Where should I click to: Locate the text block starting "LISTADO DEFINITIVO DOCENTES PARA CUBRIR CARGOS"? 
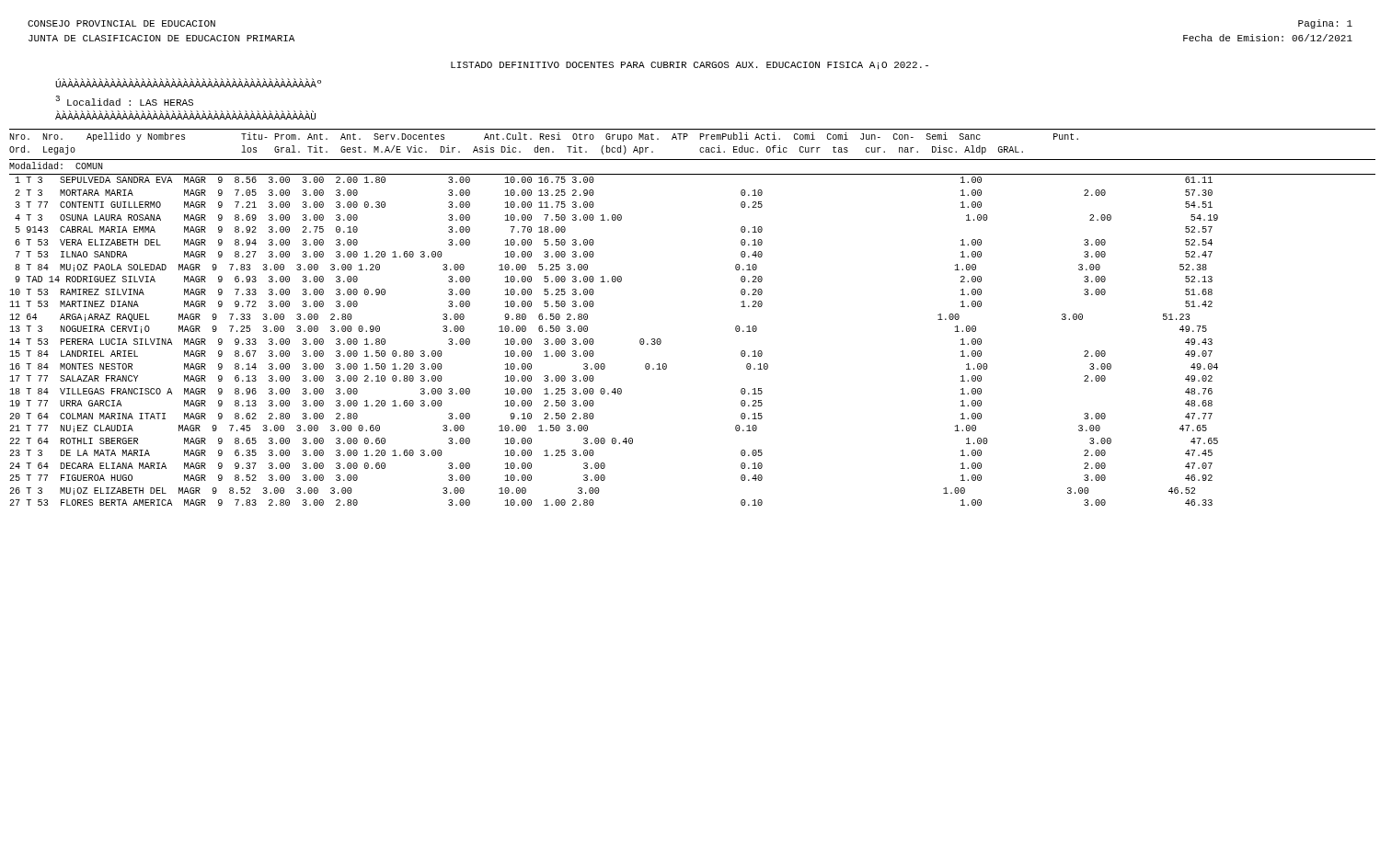click(690, 65)
